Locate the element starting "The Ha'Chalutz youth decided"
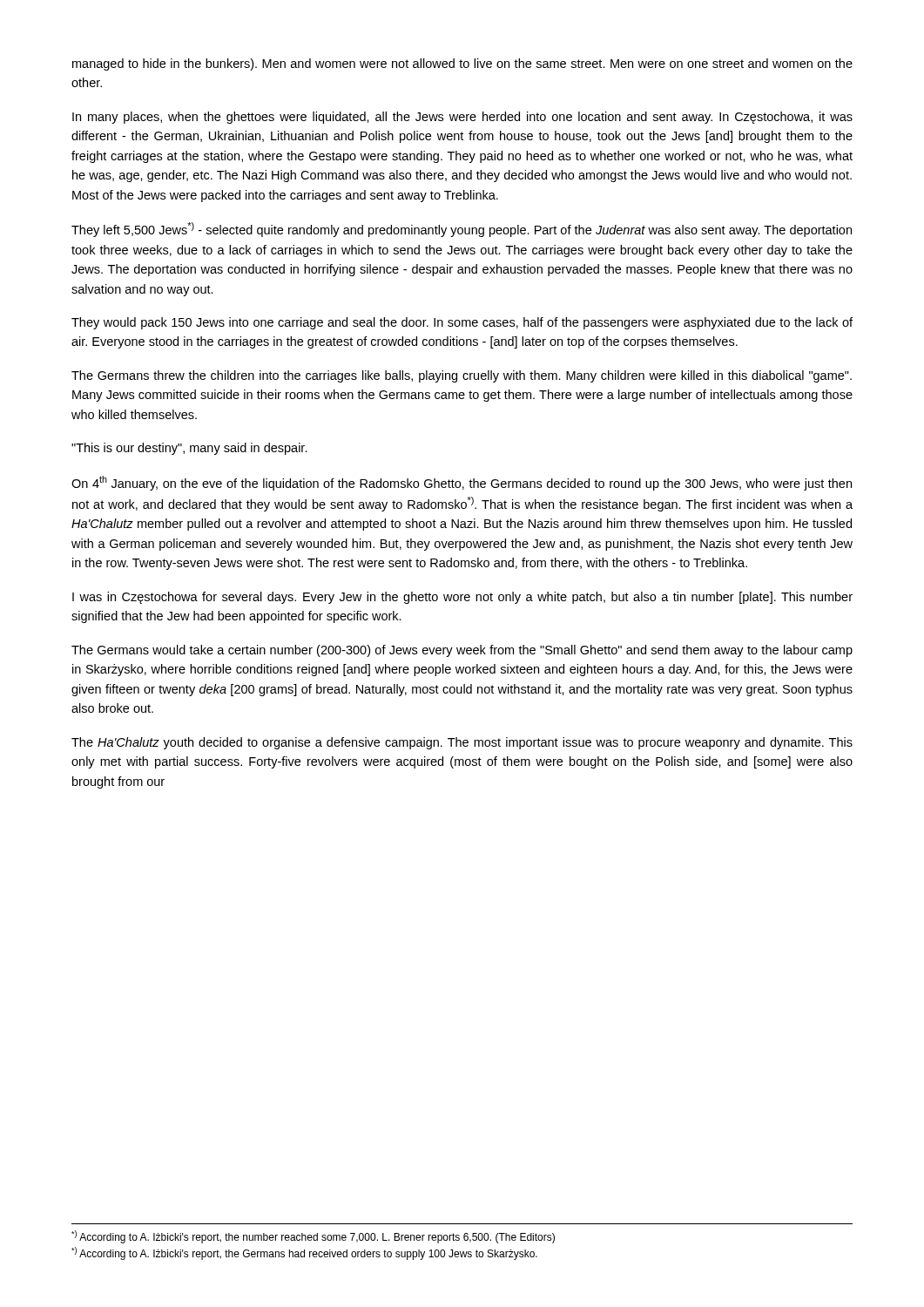The width and height of the screenshot is (924, 1307). (462, 762)
